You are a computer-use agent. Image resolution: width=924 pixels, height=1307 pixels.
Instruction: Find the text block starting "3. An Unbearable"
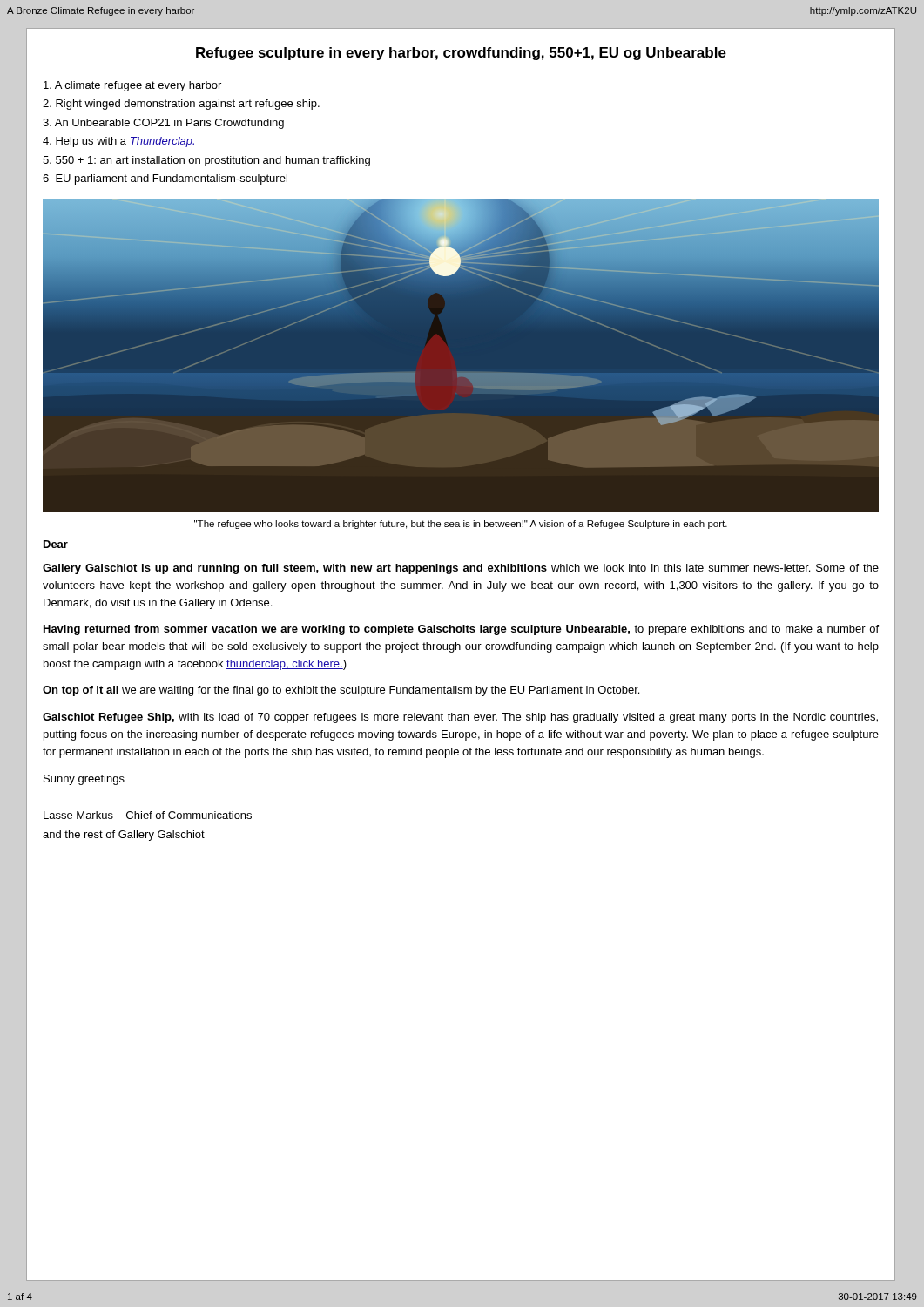pos(164,122)
